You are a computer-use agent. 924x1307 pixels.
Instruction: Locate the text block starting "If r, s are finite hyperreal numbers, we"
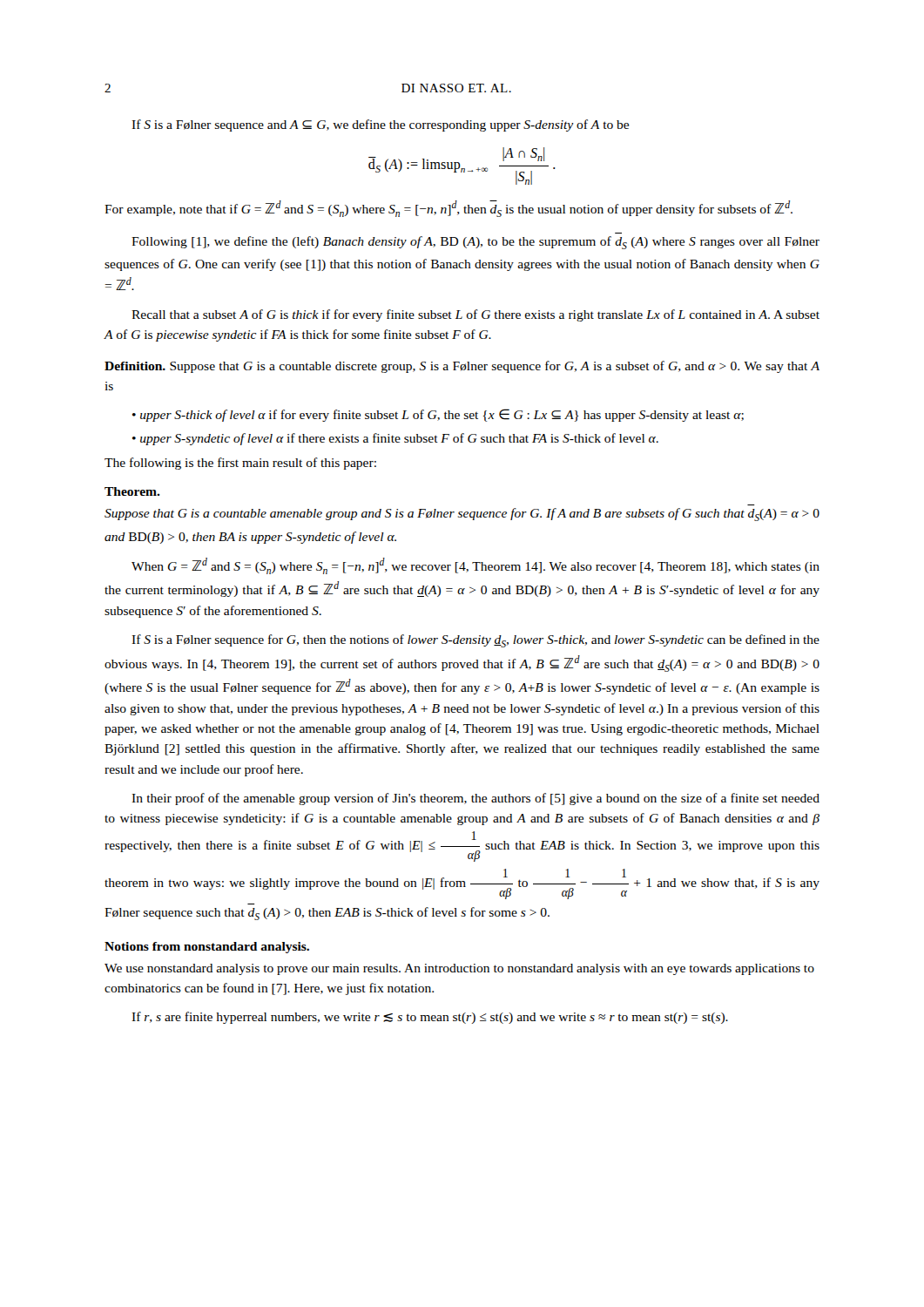tap(462, 1017)
